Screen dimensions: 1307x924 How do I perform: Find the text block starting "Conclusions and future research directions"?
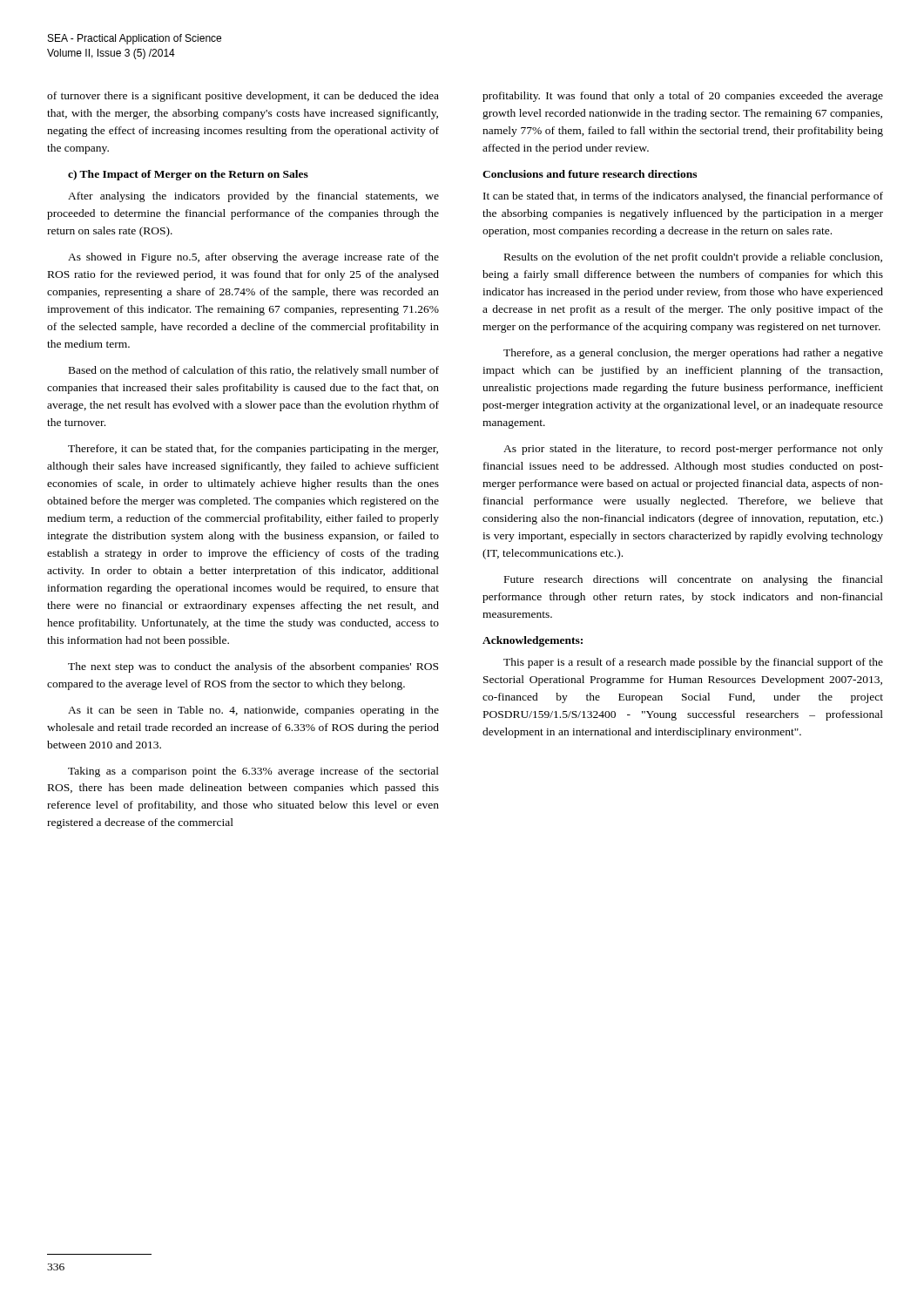point(590,174)
